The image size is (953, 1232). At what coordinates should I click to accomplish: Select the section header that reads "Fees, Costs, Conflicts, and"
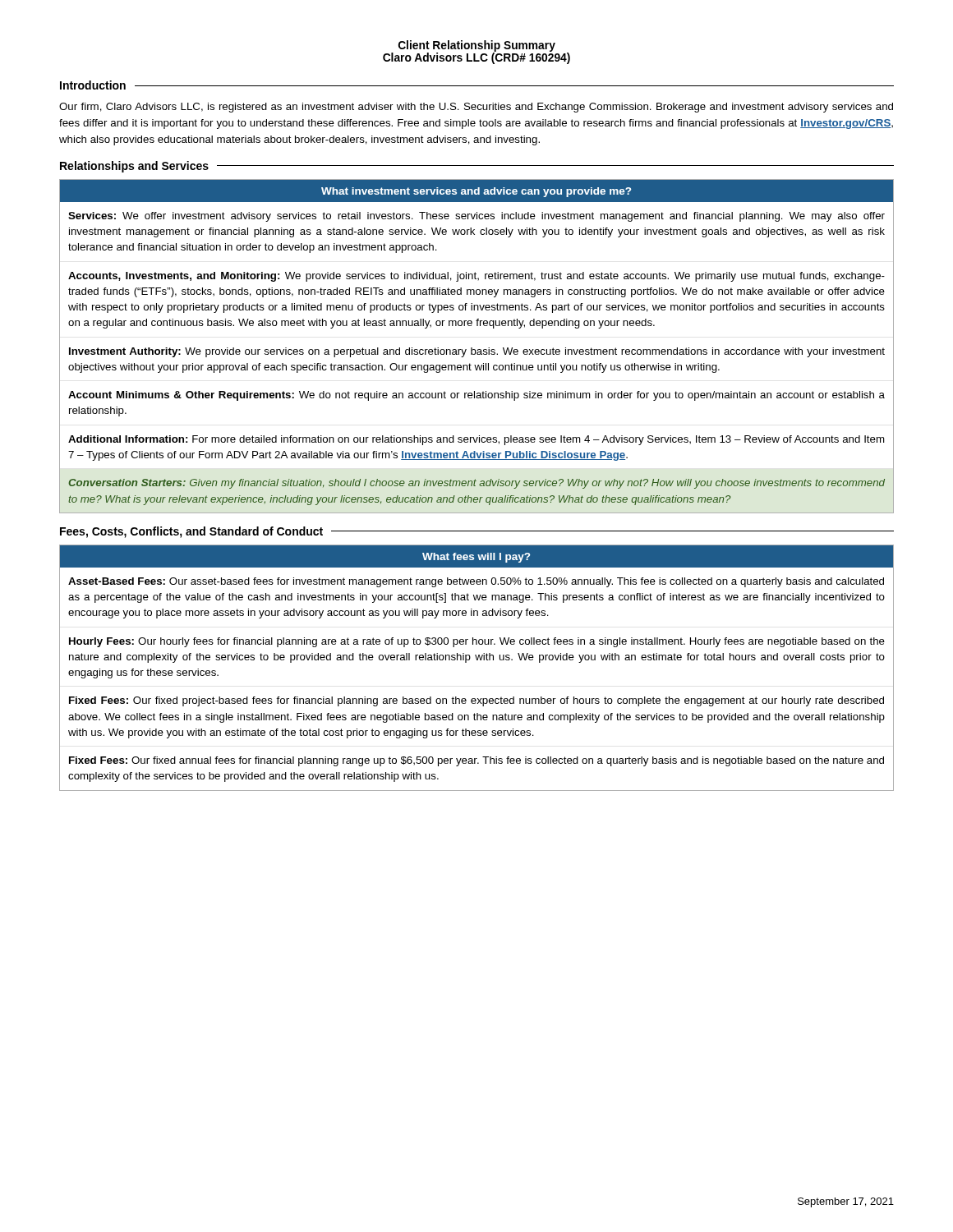tap(476, 531)
